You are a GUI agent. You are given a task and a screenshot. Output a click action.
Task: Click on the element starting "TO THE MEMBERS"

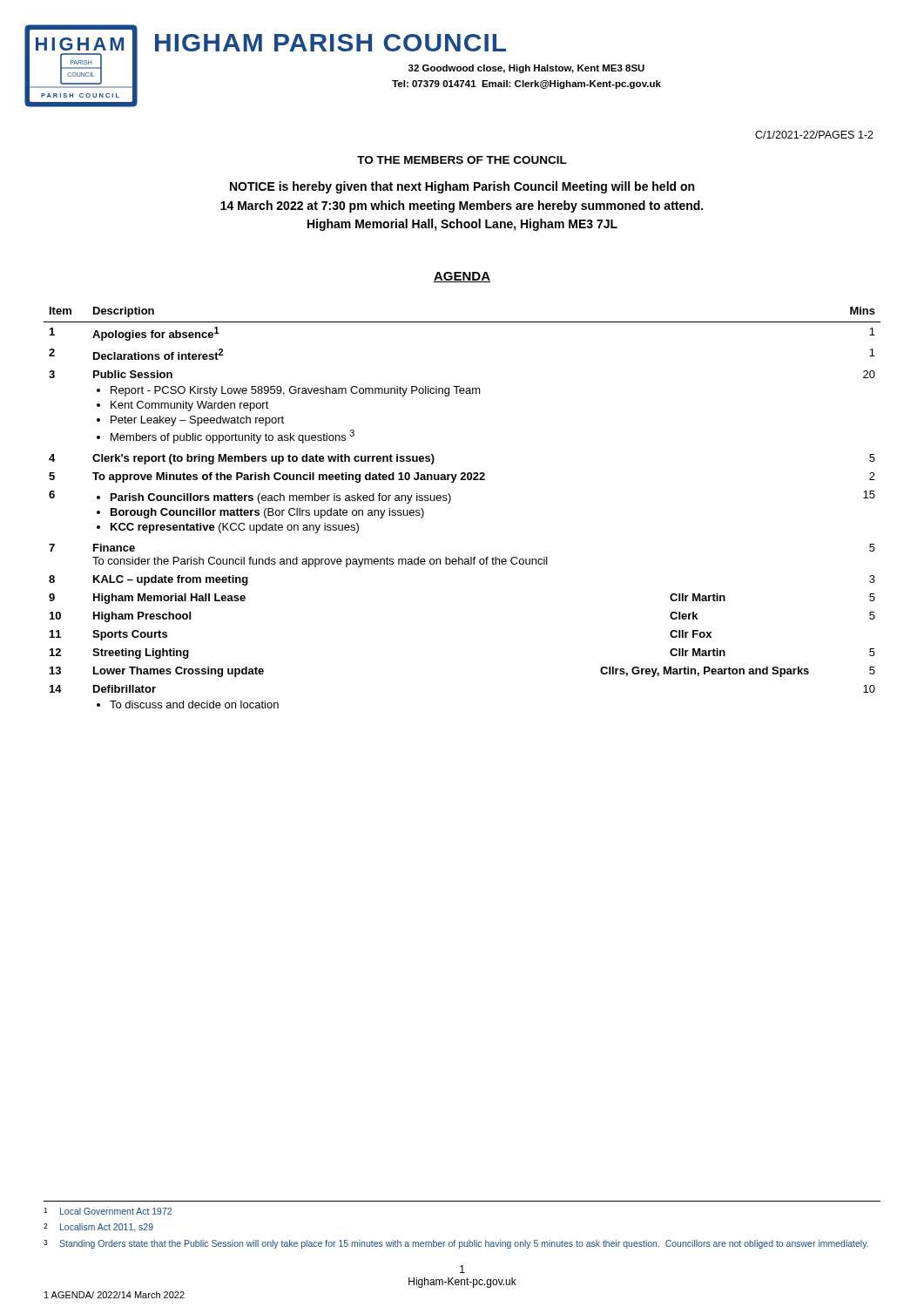(x=462, y=160)
